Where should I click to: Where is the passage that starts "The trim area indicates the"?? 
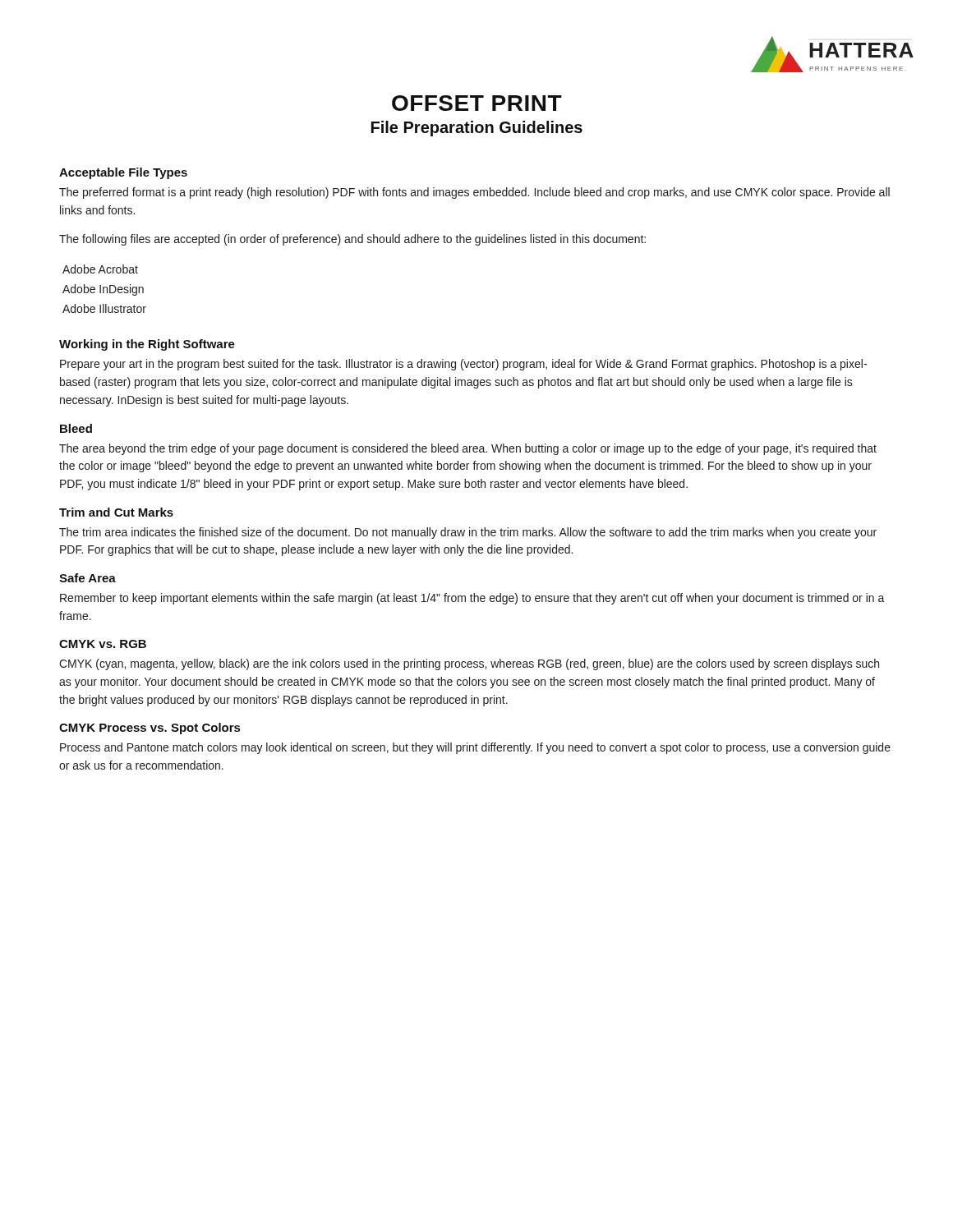tap(468, 541)
